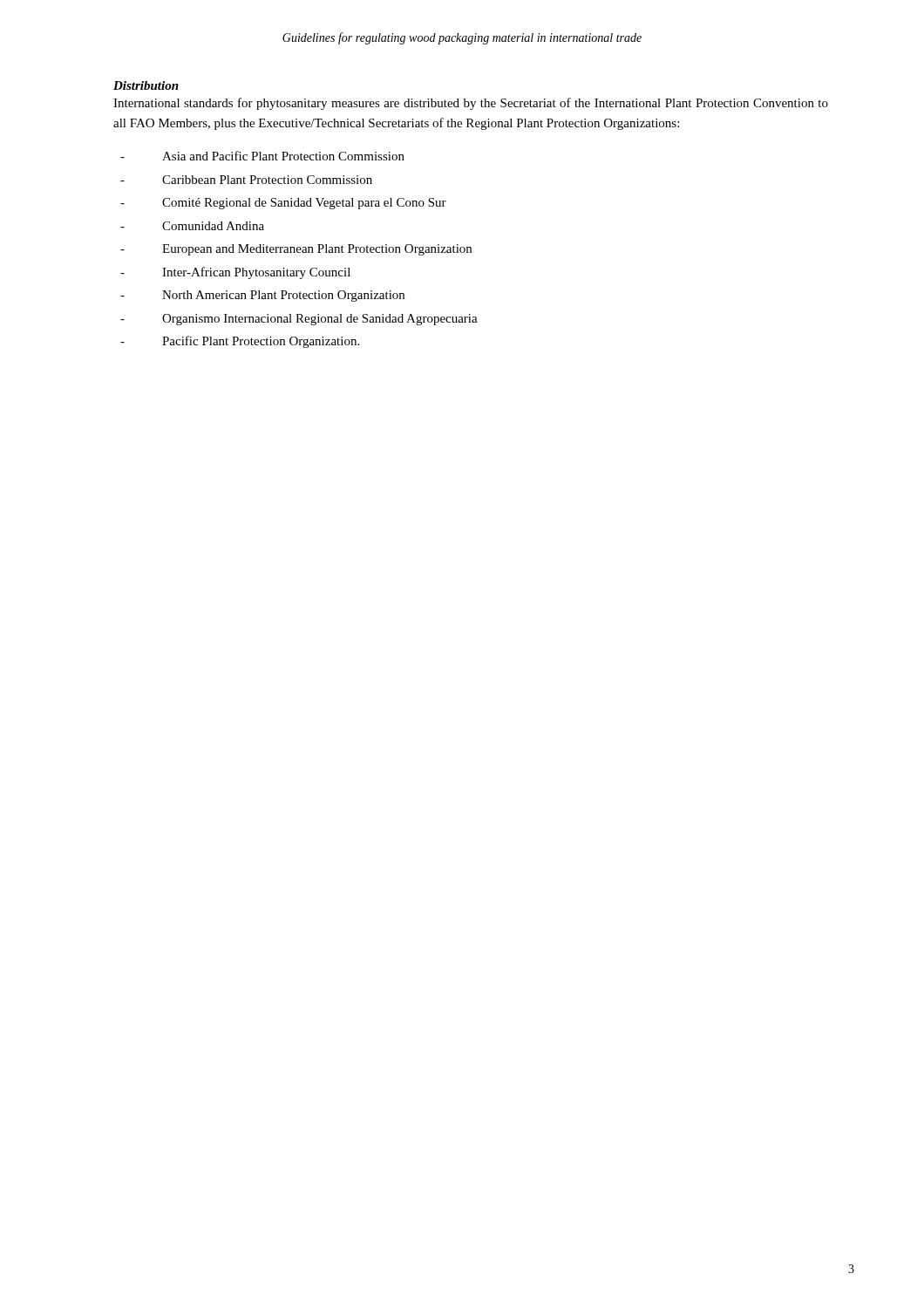Screen dimensions: 1308x924
Task: Point to the block beginning "- Organismo Internacional Regional de"
Action: 471,318
